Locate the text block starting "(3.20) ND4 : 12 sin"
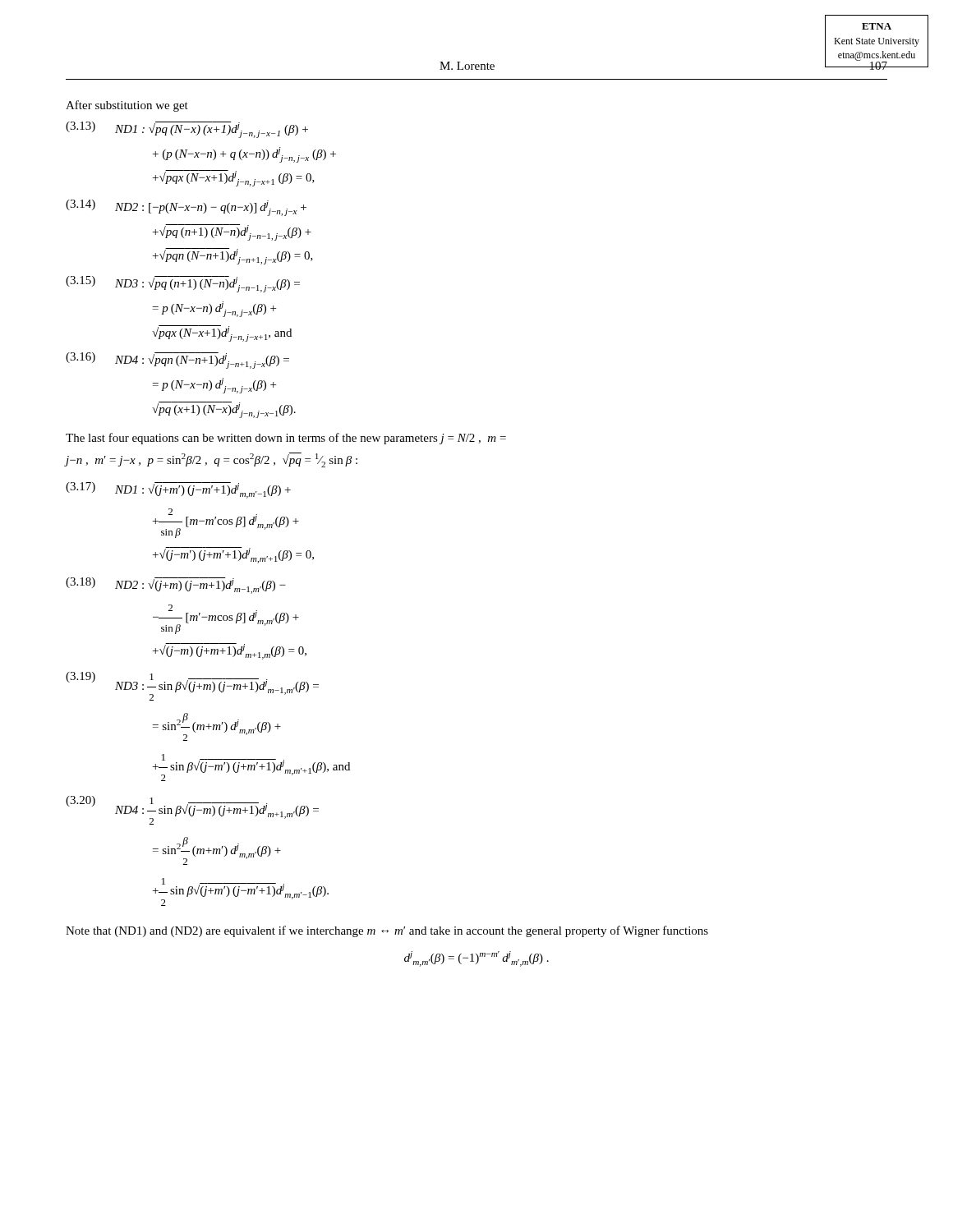 click(x=192, y=810)
